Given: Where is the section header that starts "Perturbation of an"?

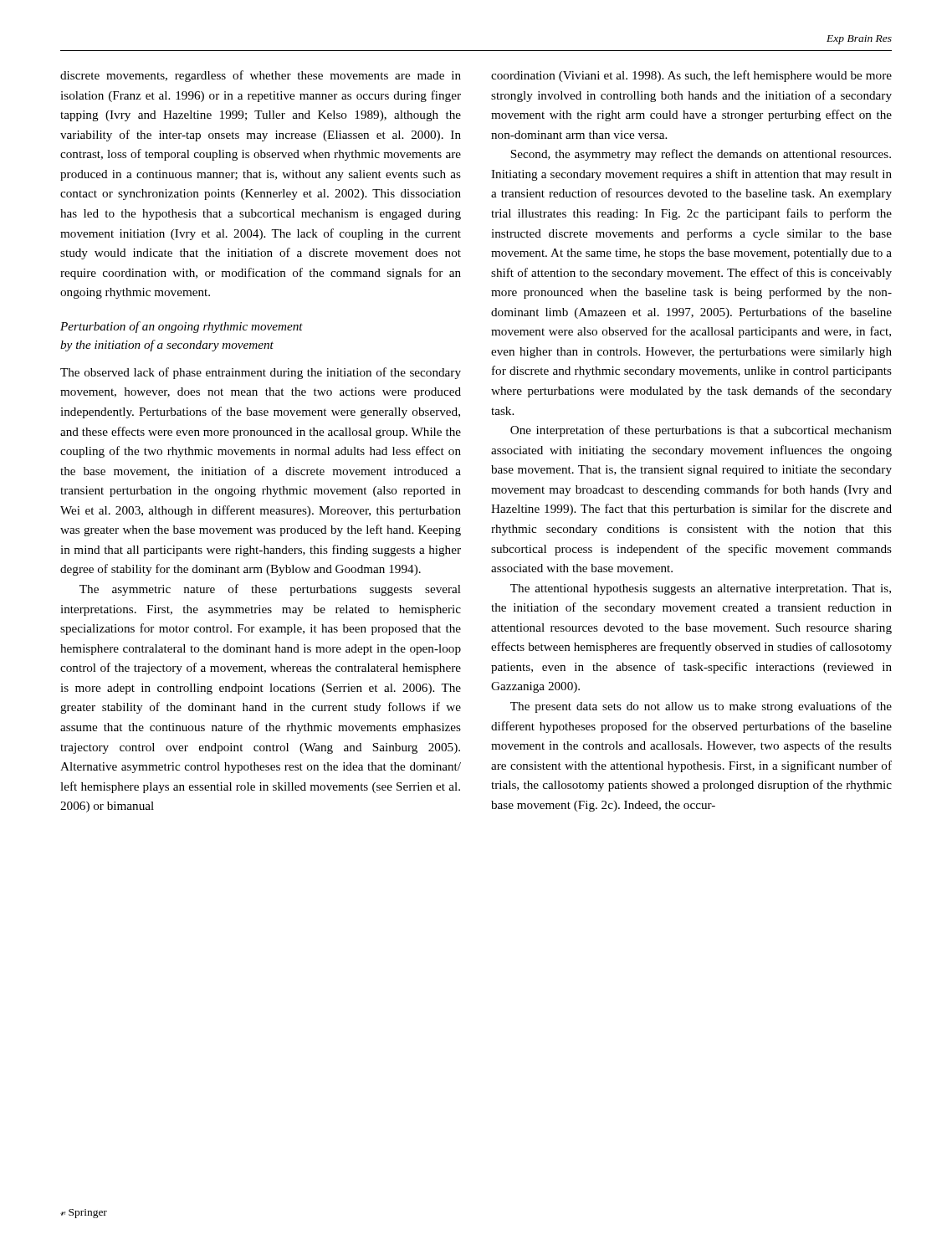Looking at the screenshot, I should [181, 335].
